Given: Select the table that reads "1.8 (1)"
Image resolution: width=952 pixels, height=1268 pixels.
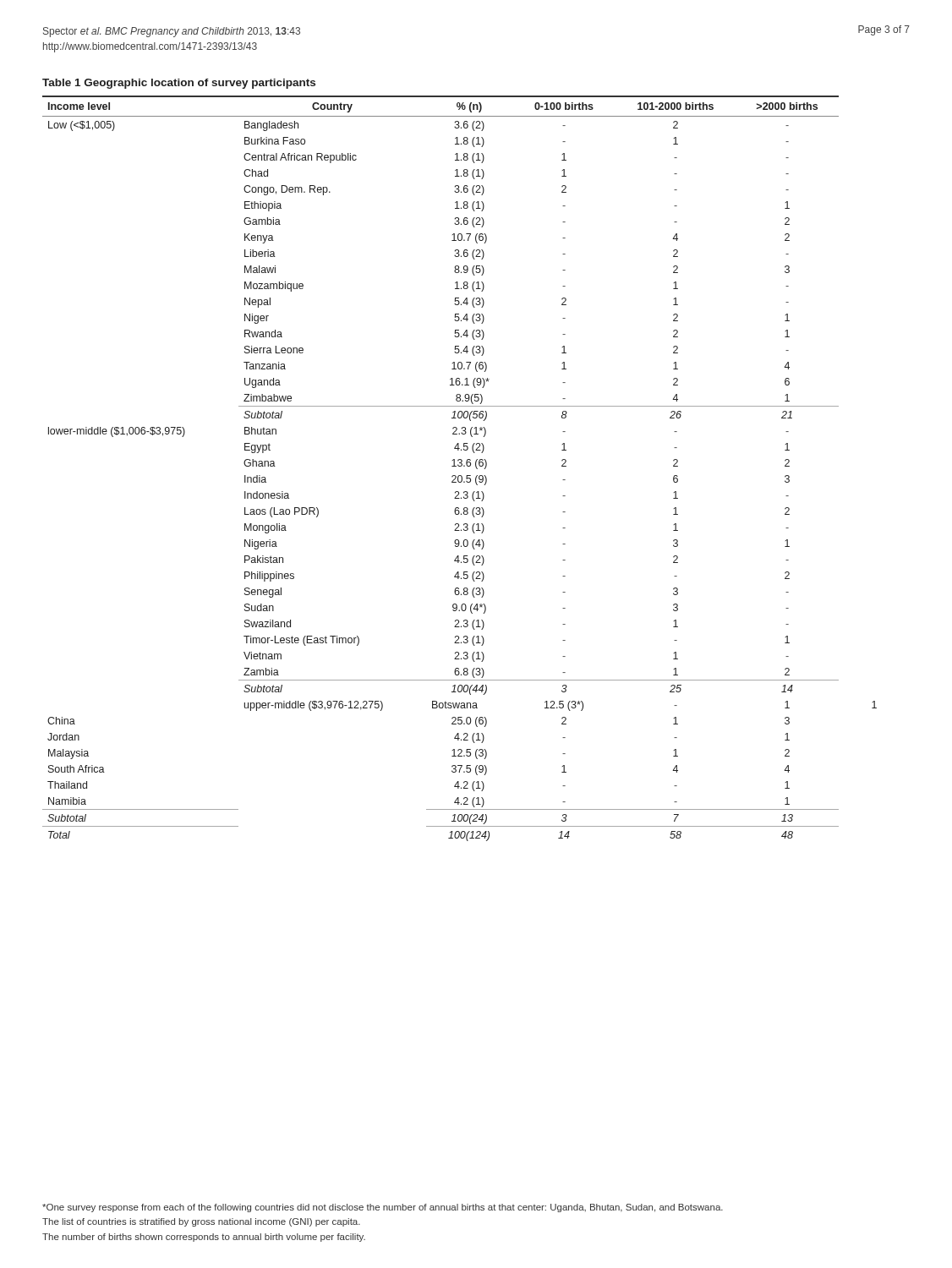Looking at the screenshot, I should [x=476, y=469].
